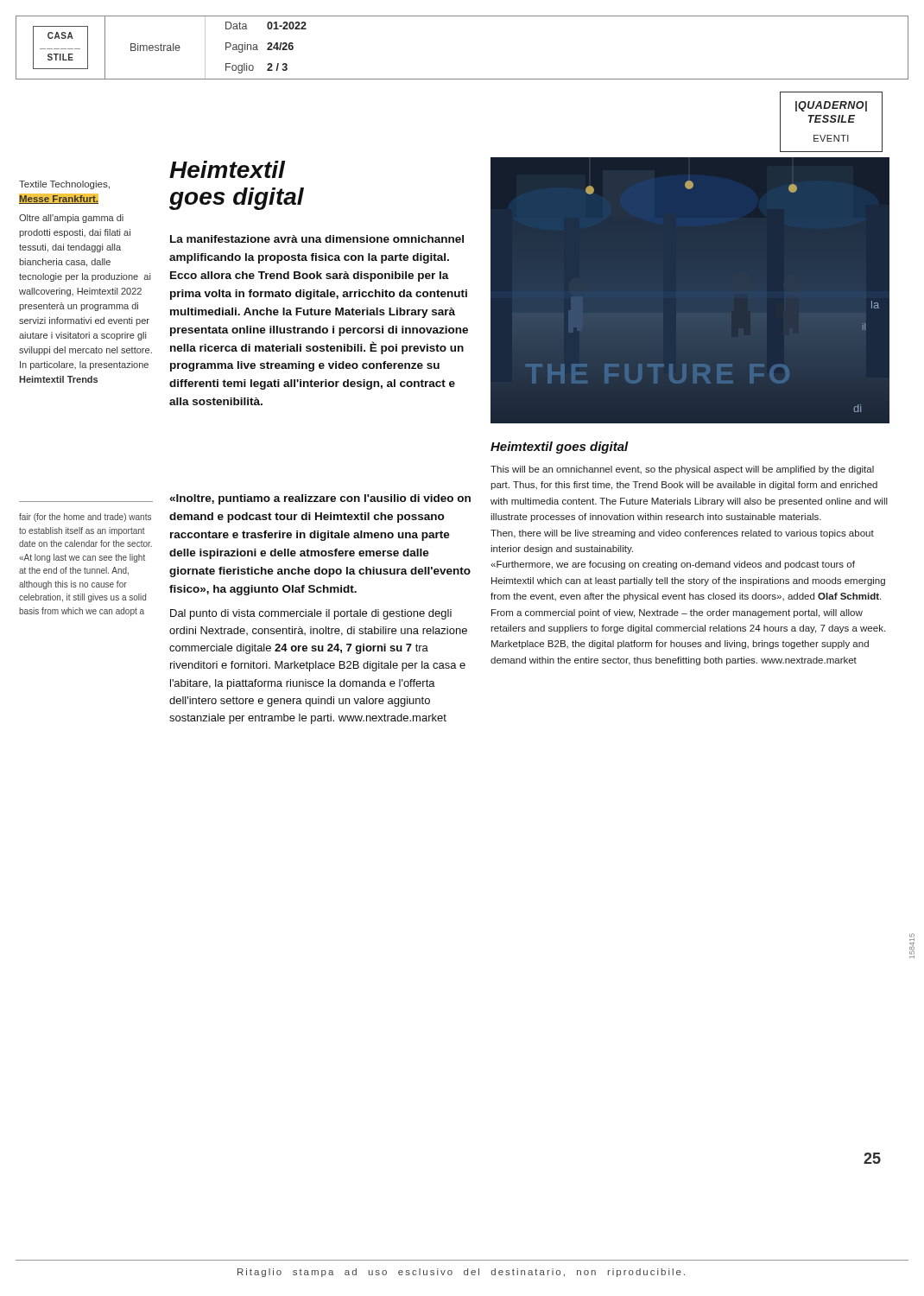This screenshot has height=1296, width=924.
Task: Select the block starting "Heimtextilgoes digital"
Action: [x=227, y=169]
